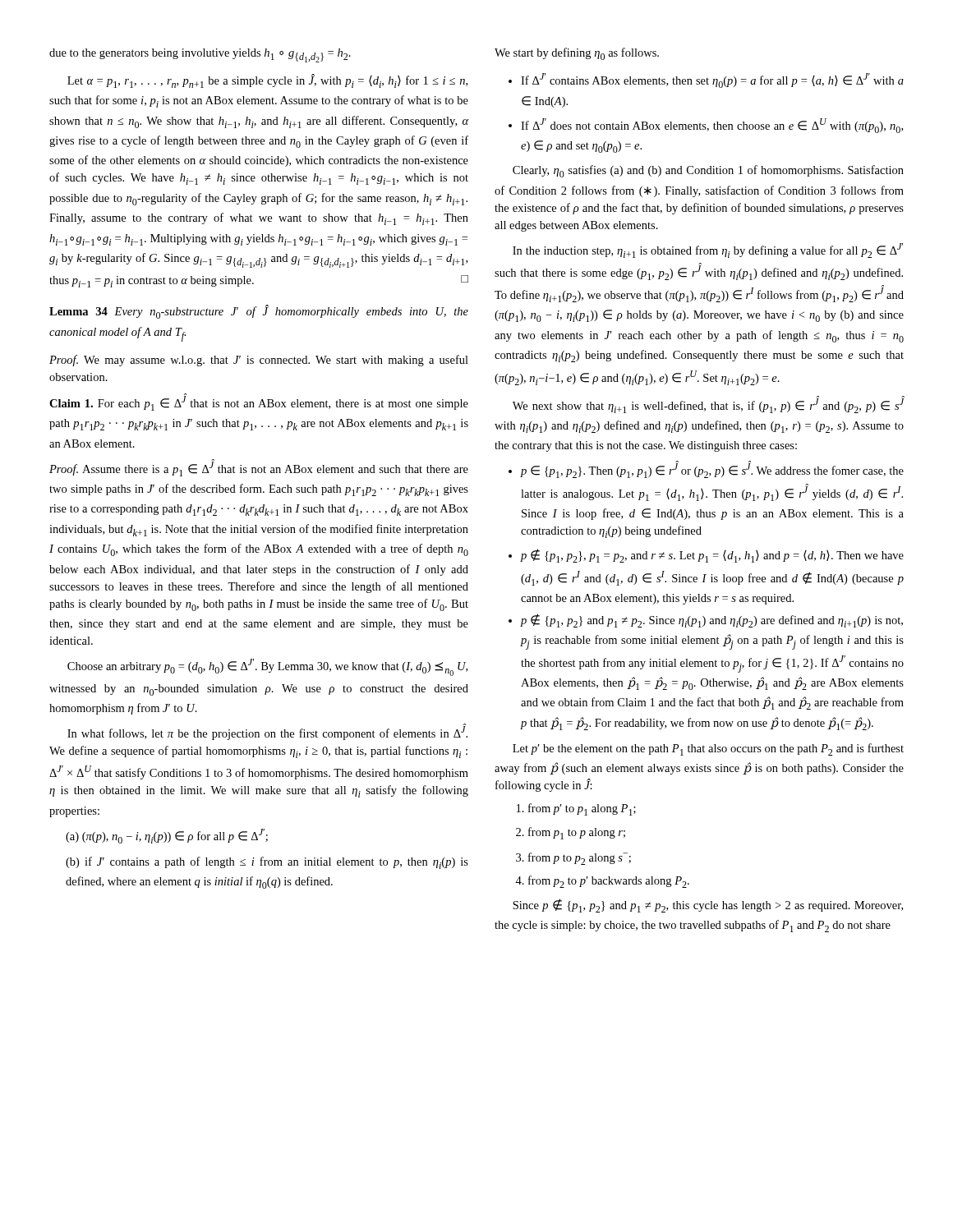953x1232 pixels.
Task: Click on the text block that says "due to the generators being involutive"
Action: click(x=259, y=55)
